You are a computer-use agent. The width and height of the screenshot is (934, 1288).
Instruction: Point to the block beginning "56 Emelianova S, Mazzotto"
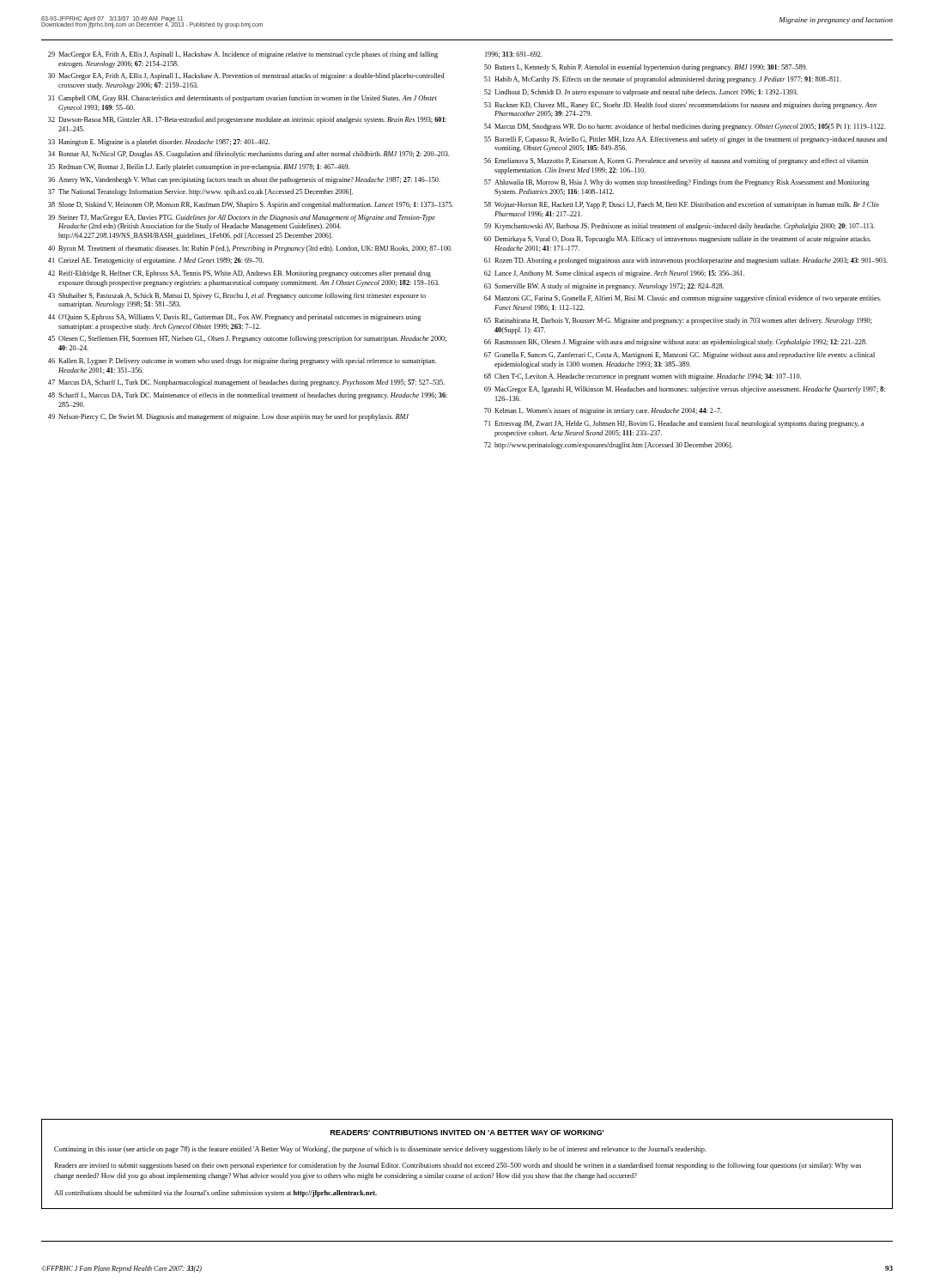coord(685,166)
